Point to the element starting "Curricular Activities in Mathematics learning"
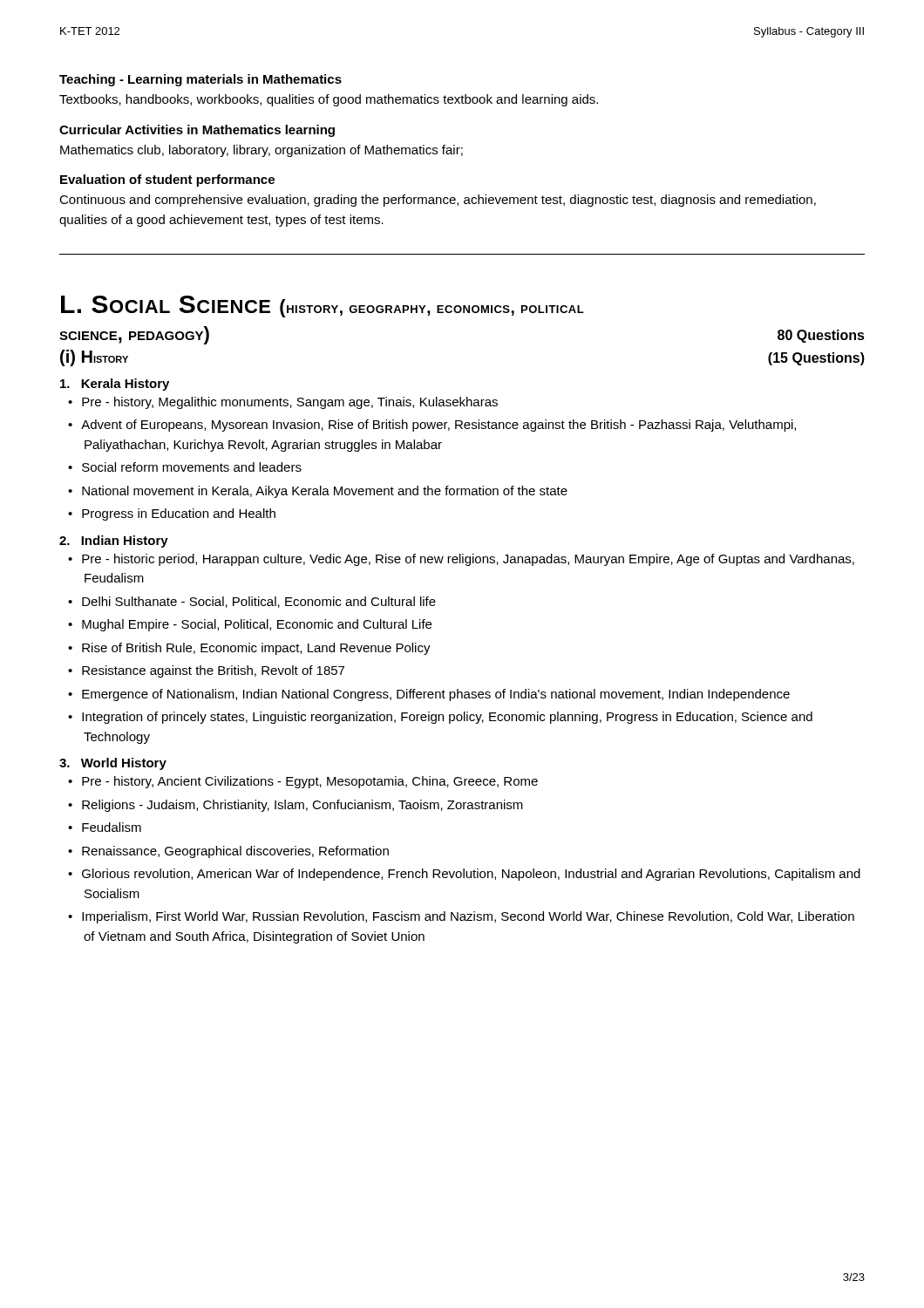The width and height of the screenshot is (924, 1308). click(x=198, y=129)
